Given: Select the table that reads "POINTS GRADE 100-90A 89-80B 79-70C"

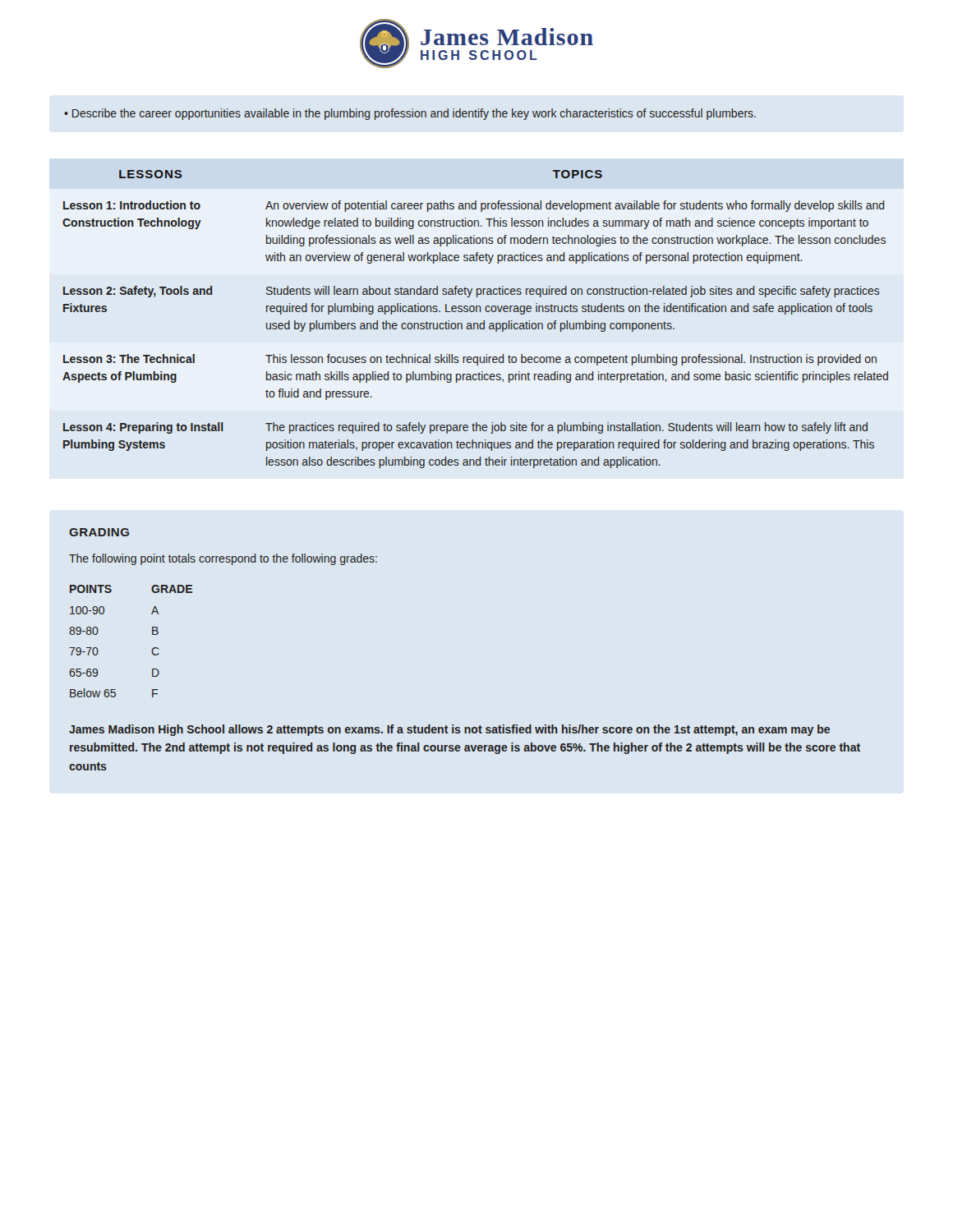Looking at the screenshot, I should [x=476, y=643].
